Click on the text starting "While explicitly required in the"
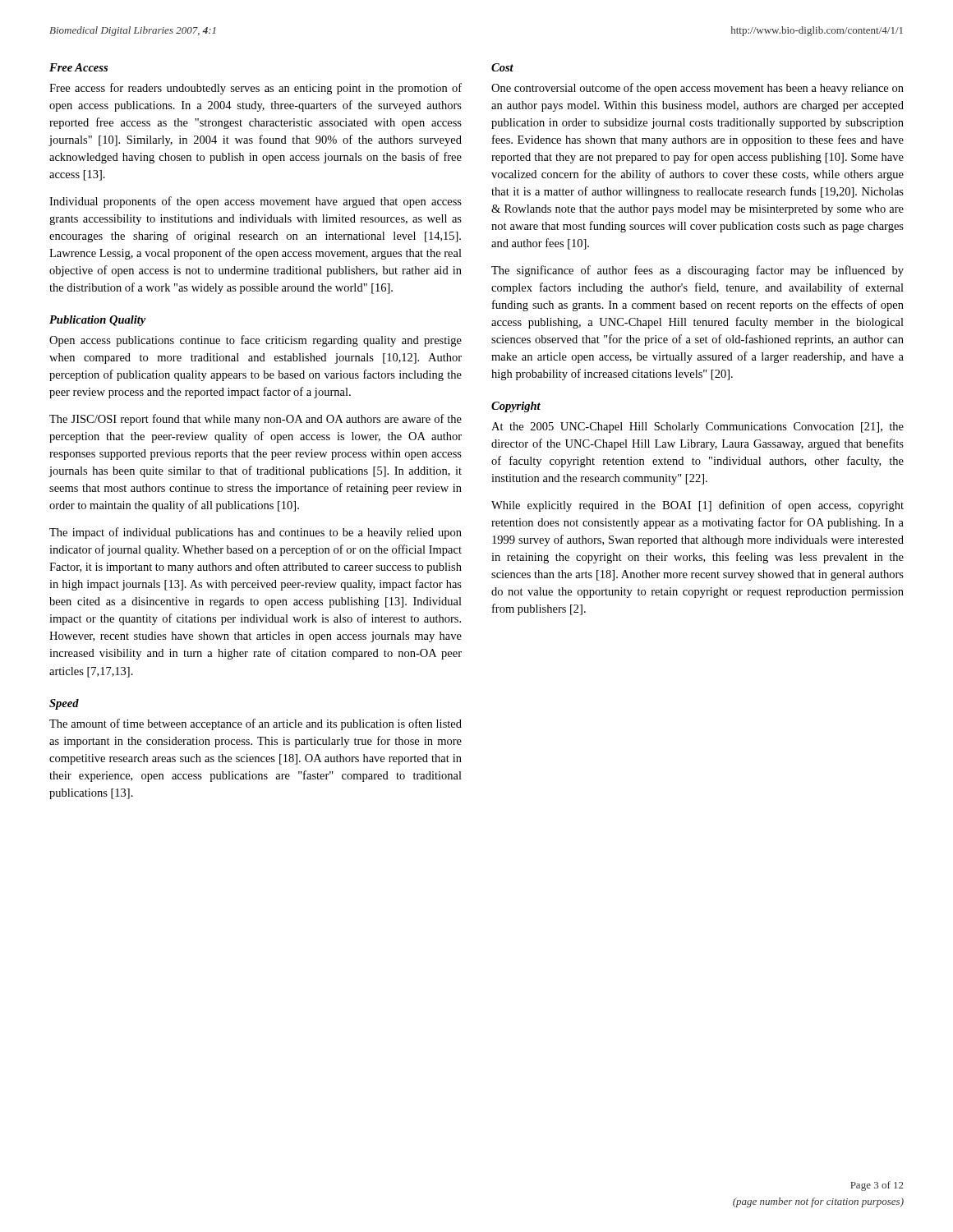 pos(698,557)
